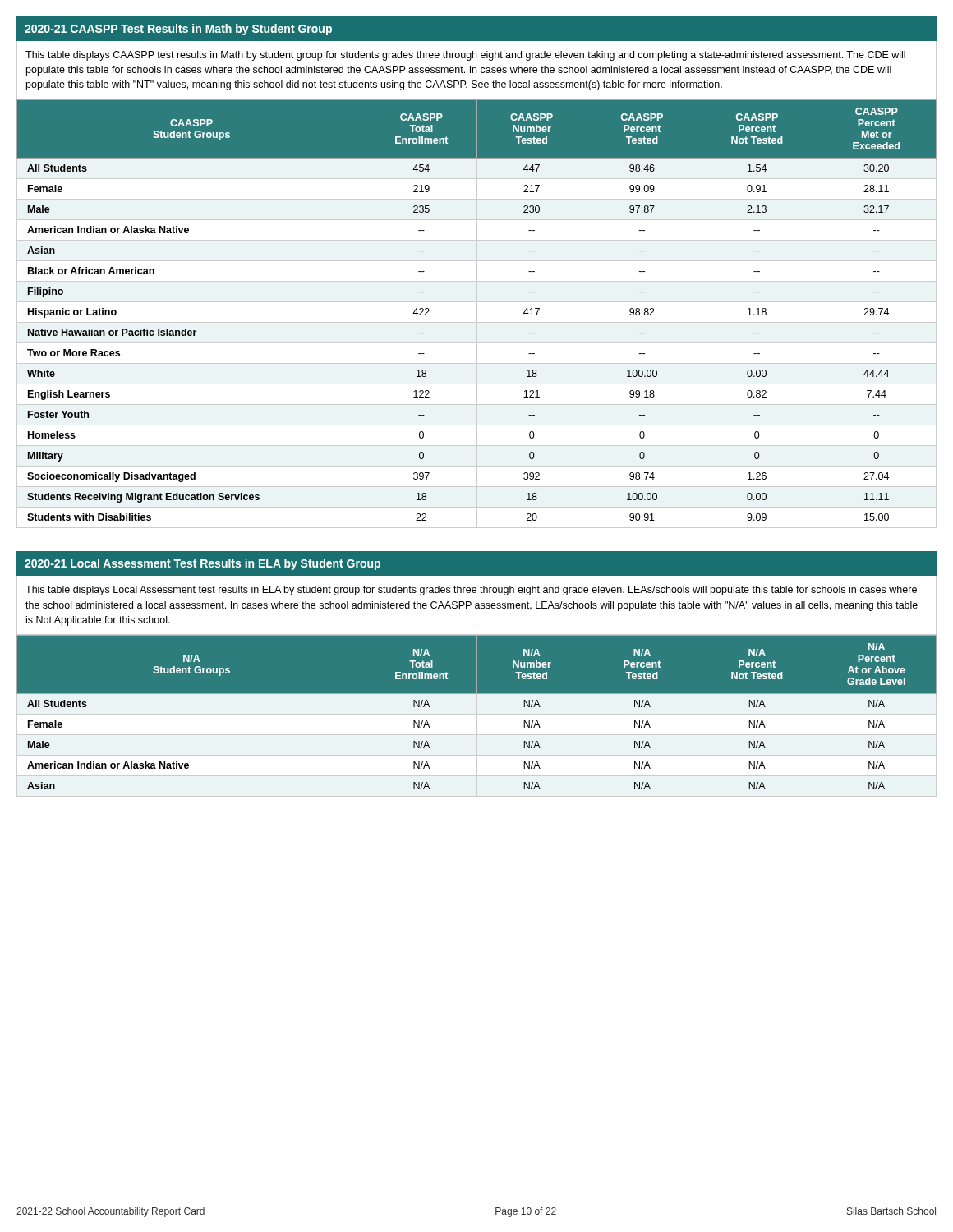The height and width of the screenshot is (1232, 953).
Task: Click on the text starting "2020-21 CAASPP Test Results in Math by Student"
Action: (178, 29)
